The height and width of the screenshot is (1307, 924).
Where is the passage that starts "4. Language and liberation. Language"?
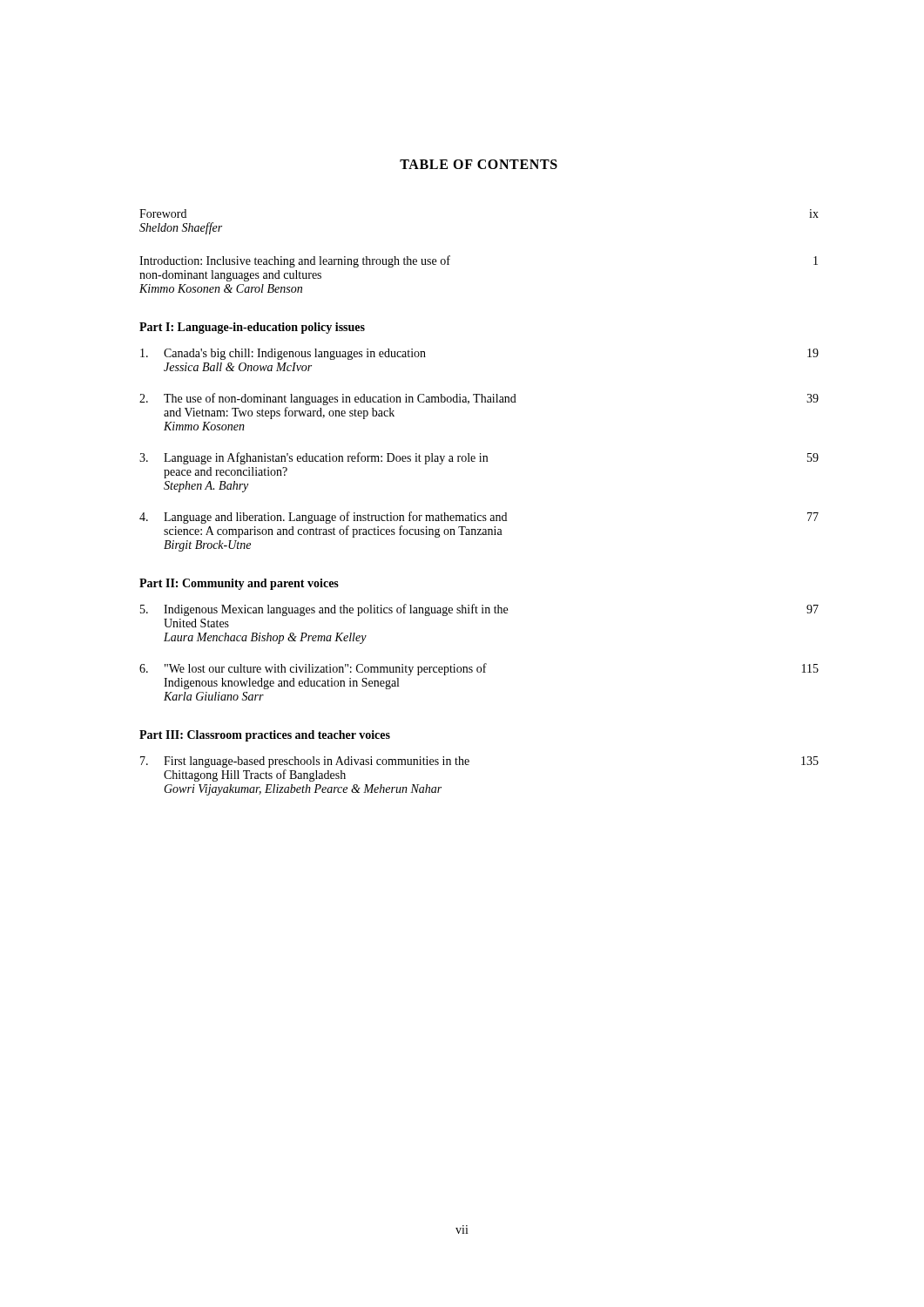coord(479,532)
